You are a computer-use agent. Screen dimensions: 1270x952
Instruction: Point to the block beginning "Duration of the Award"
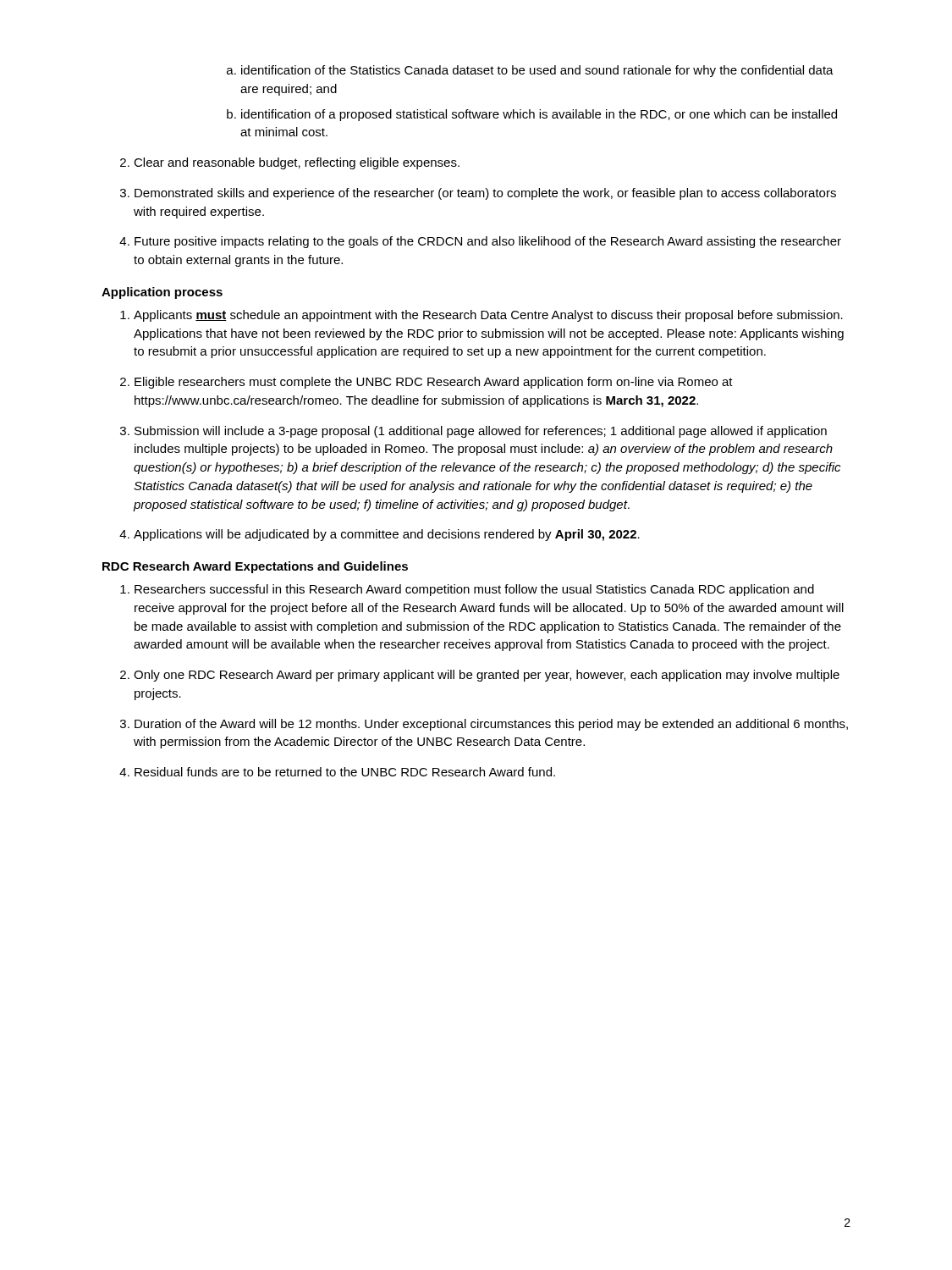point(492,733)
